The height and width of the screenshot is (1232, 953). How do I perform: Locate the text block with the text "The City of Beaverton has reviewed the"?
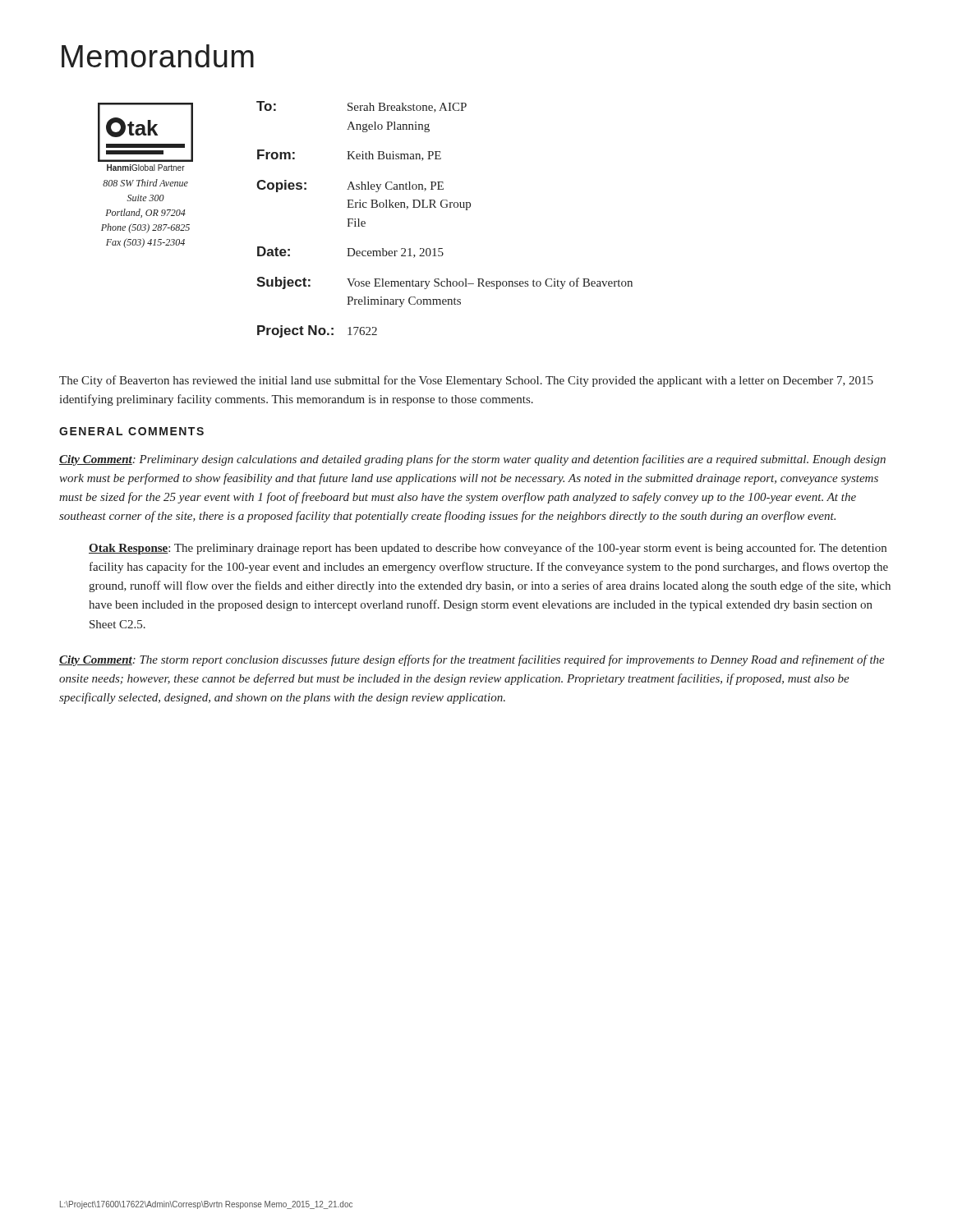pyautogui.click(x=476, y=390)
